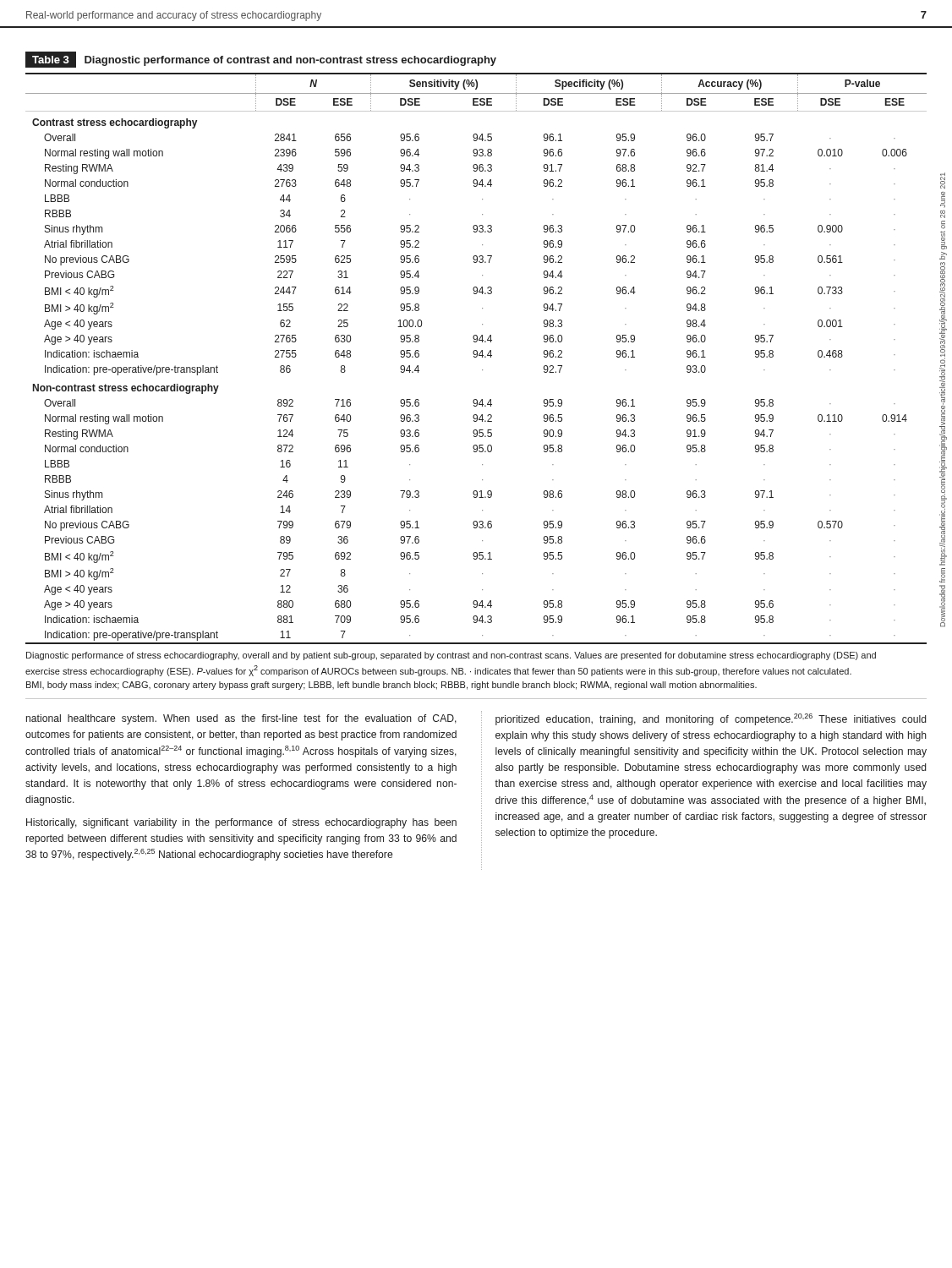Locate the text block that says "prioritized education, training,"

[x=711, y=776]
